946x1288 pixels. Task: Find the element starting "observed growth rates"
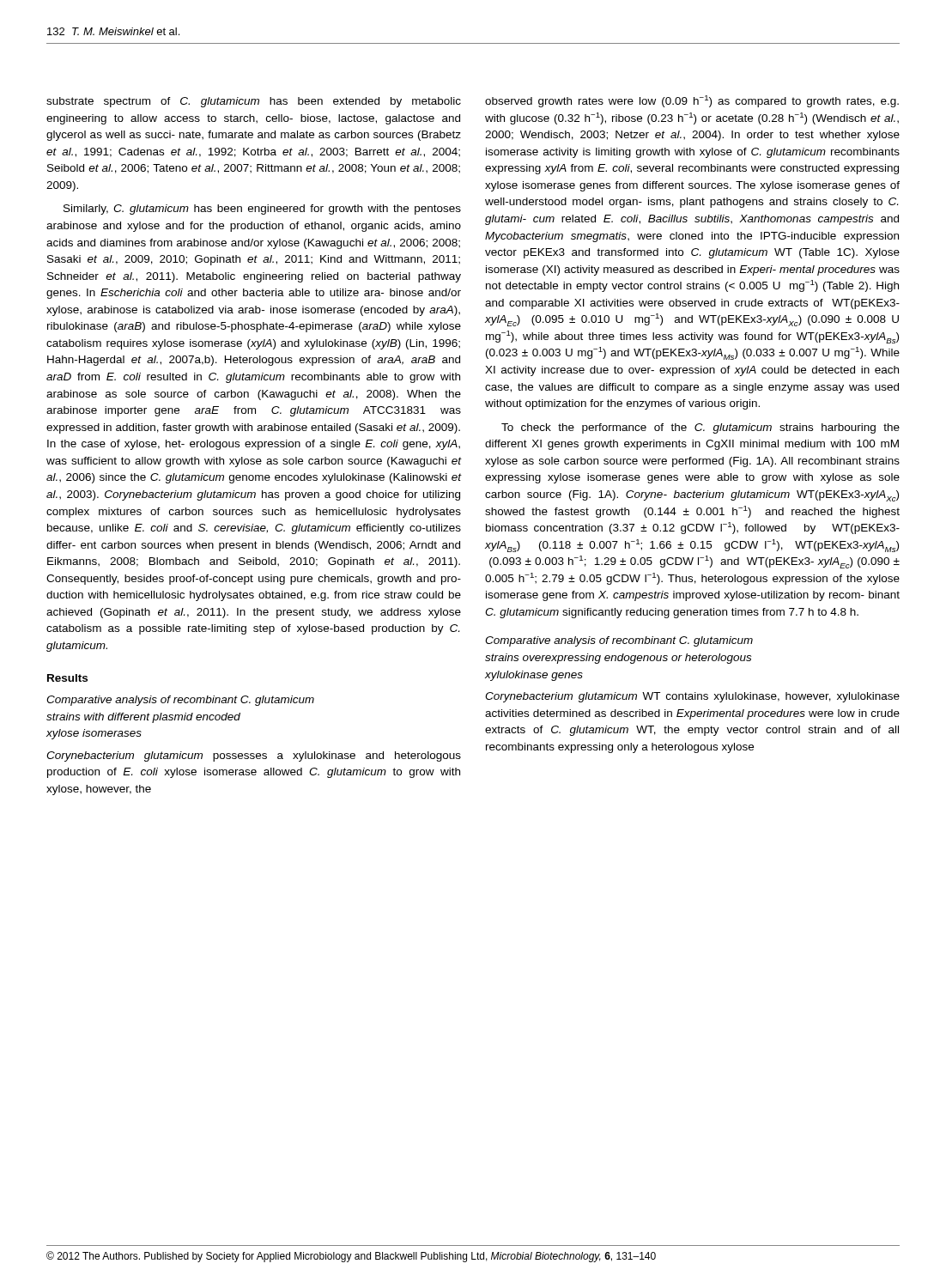tap(692, 252)
